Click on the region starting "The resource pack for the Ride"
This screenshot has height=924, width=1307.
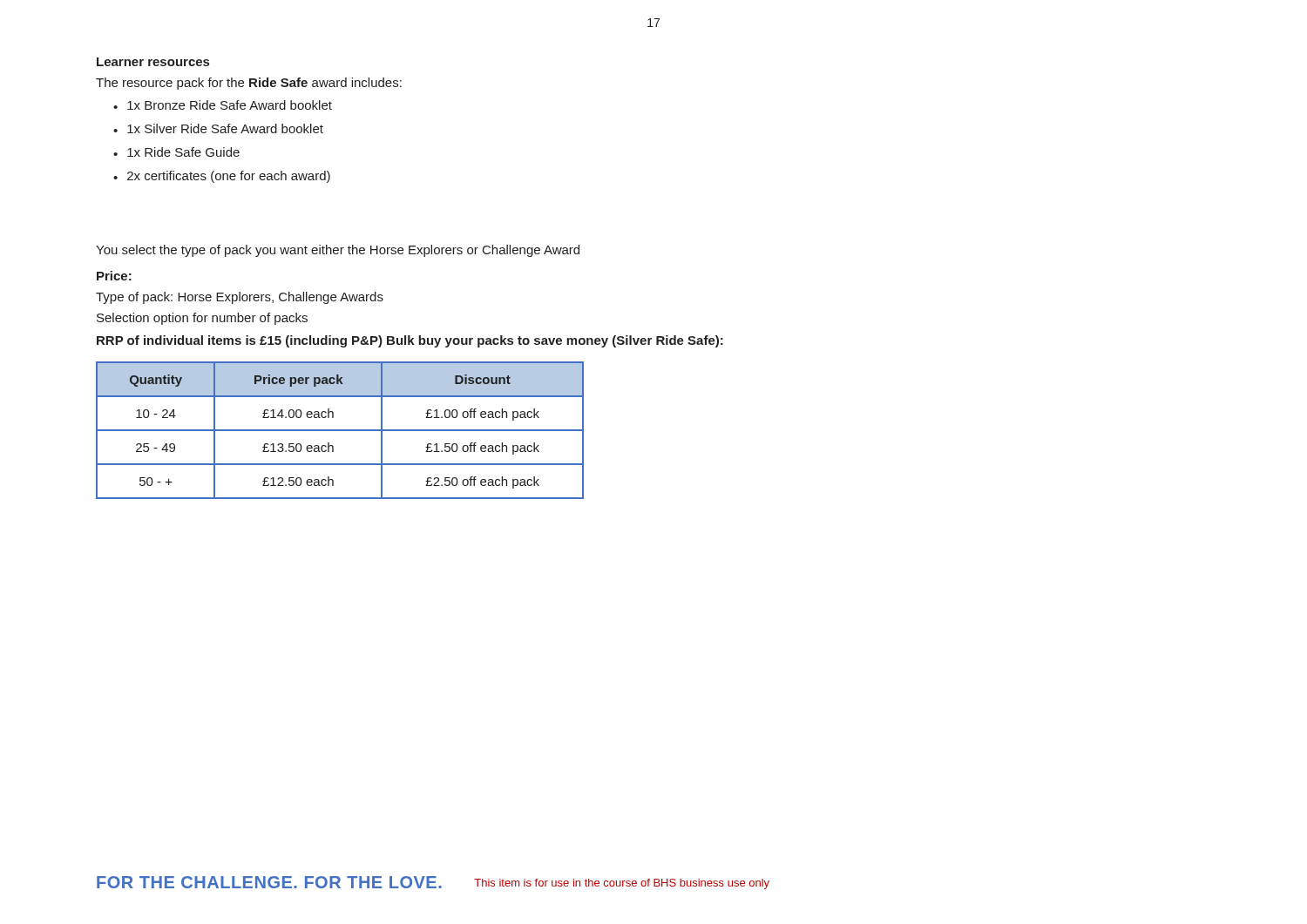[x=249, y=82]
